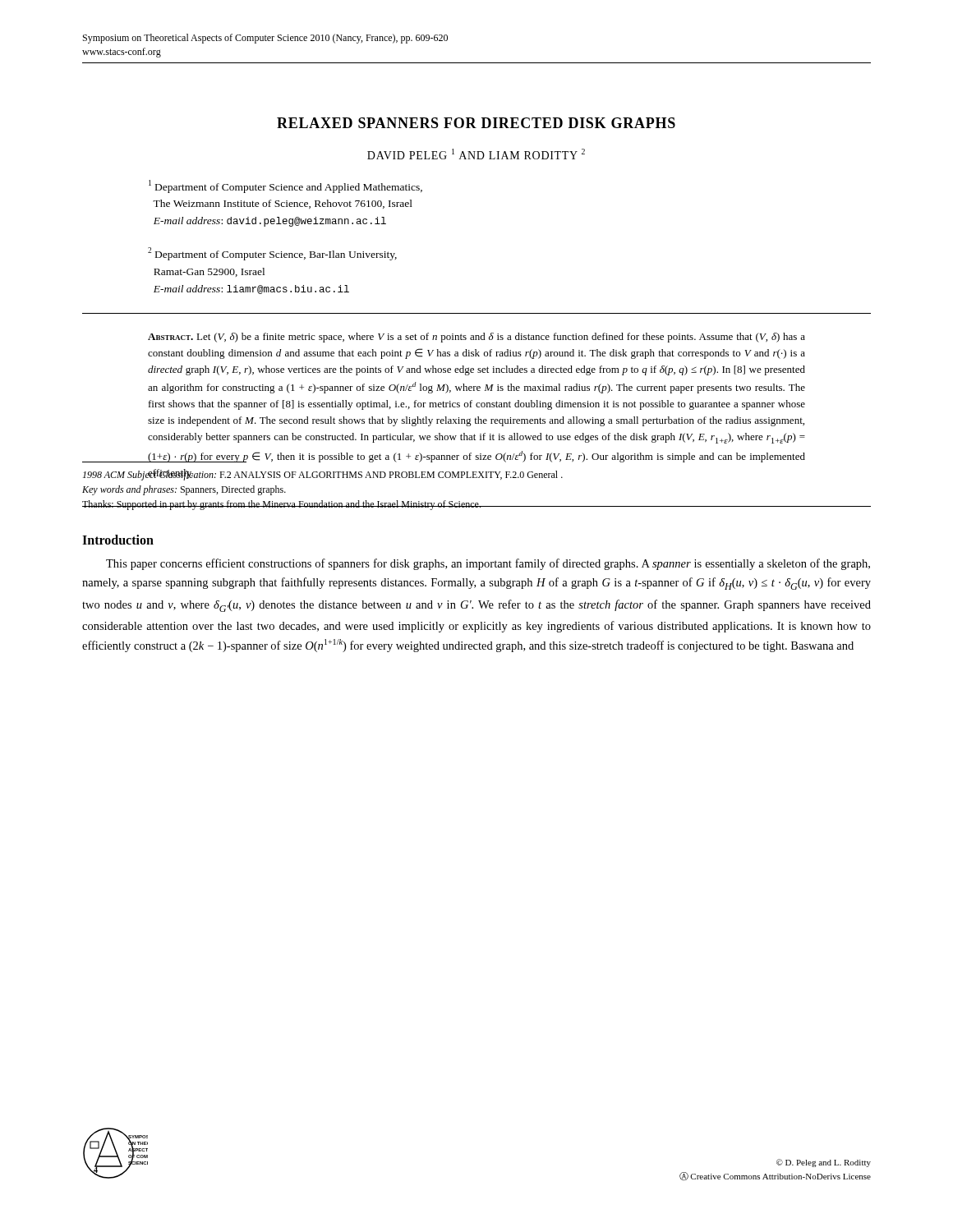
Task: Find the logo
Action: (115, 1153)
